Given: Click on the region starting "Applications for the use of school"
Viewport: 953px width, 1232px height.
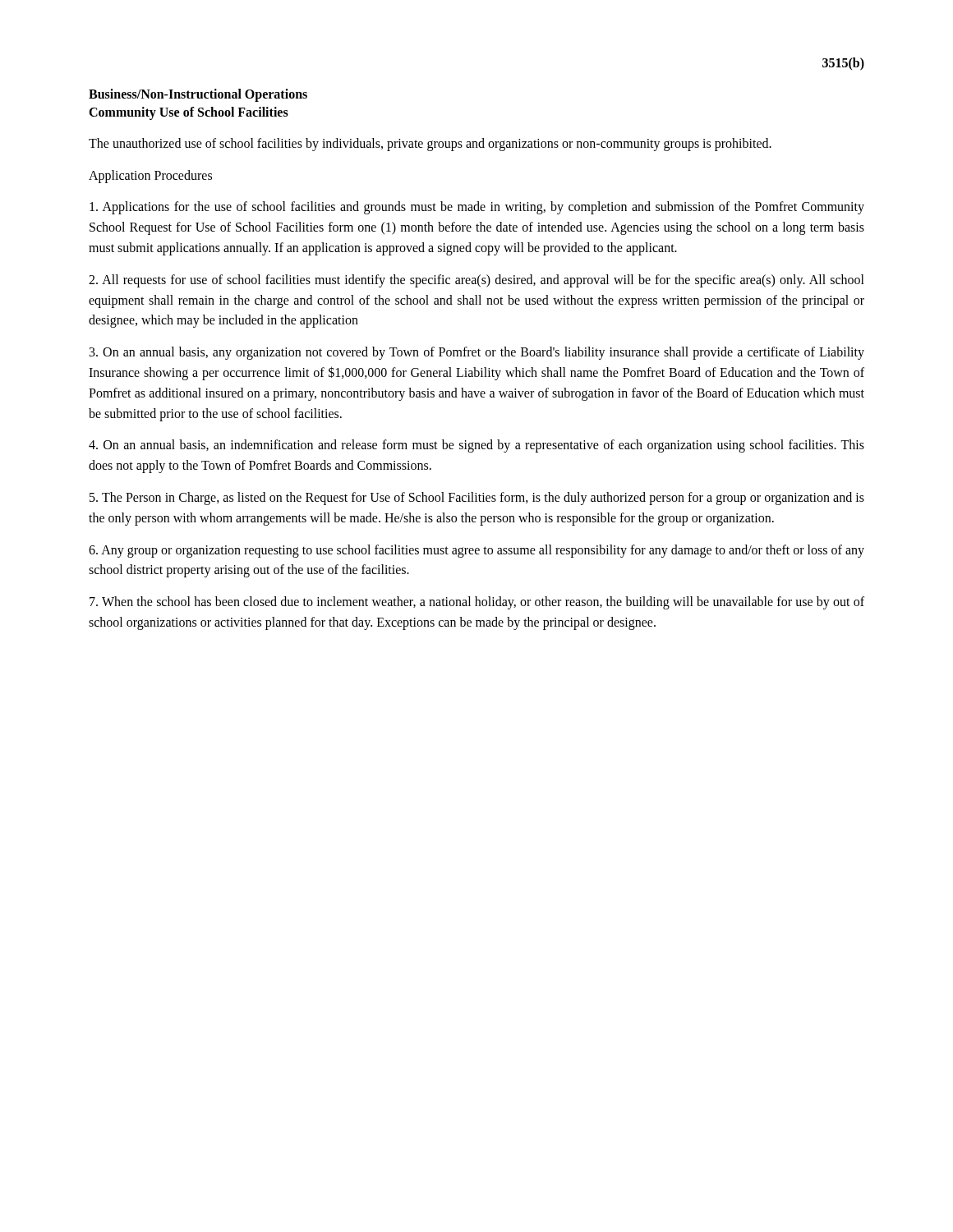Looking at the screenshot, I should pyautogui.click(x=476, y=227).
